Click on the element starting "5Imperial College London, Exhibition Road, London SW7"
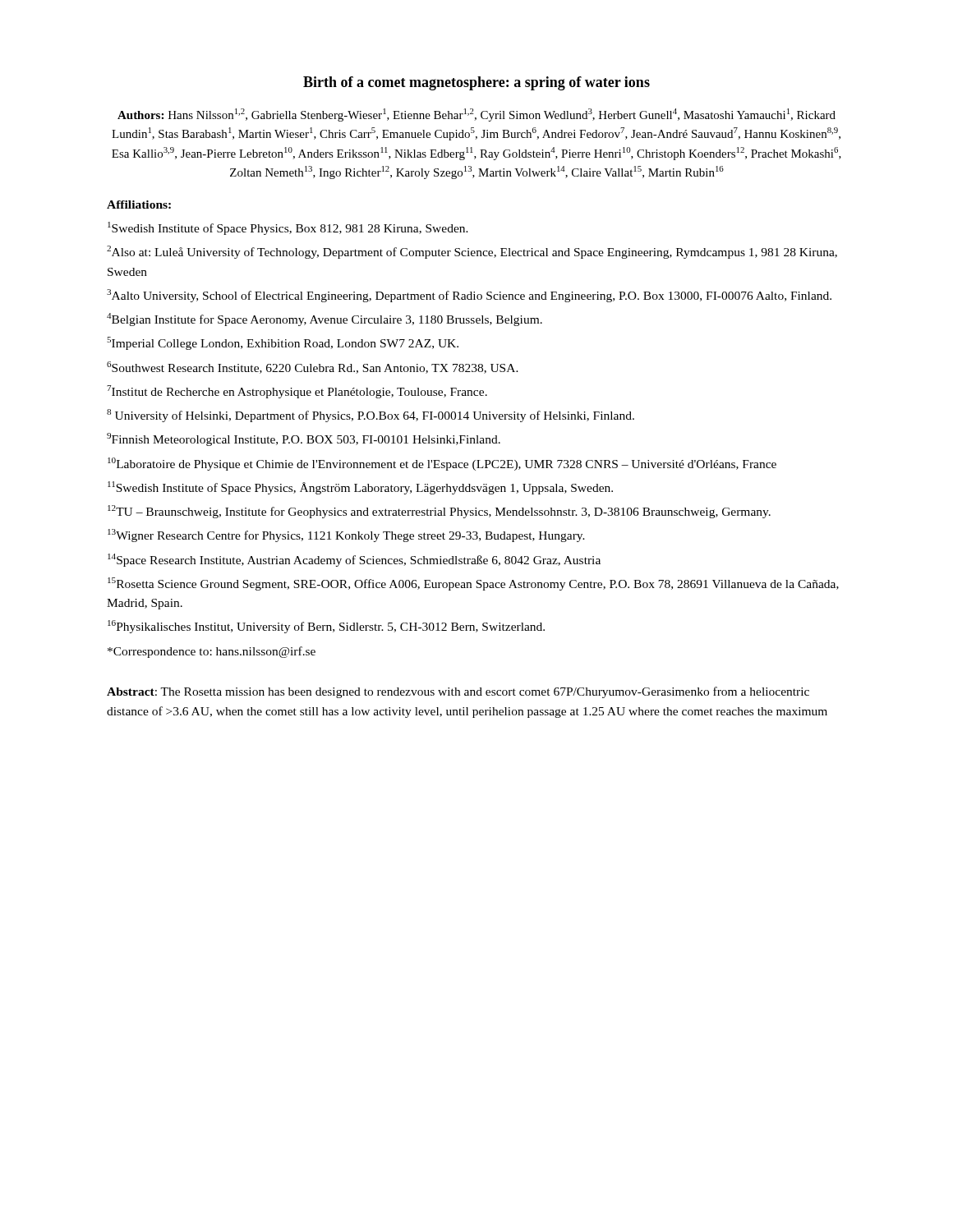The width and height of the screenshot is (953, 1232). pyautogui.click(x=283, y=342)
